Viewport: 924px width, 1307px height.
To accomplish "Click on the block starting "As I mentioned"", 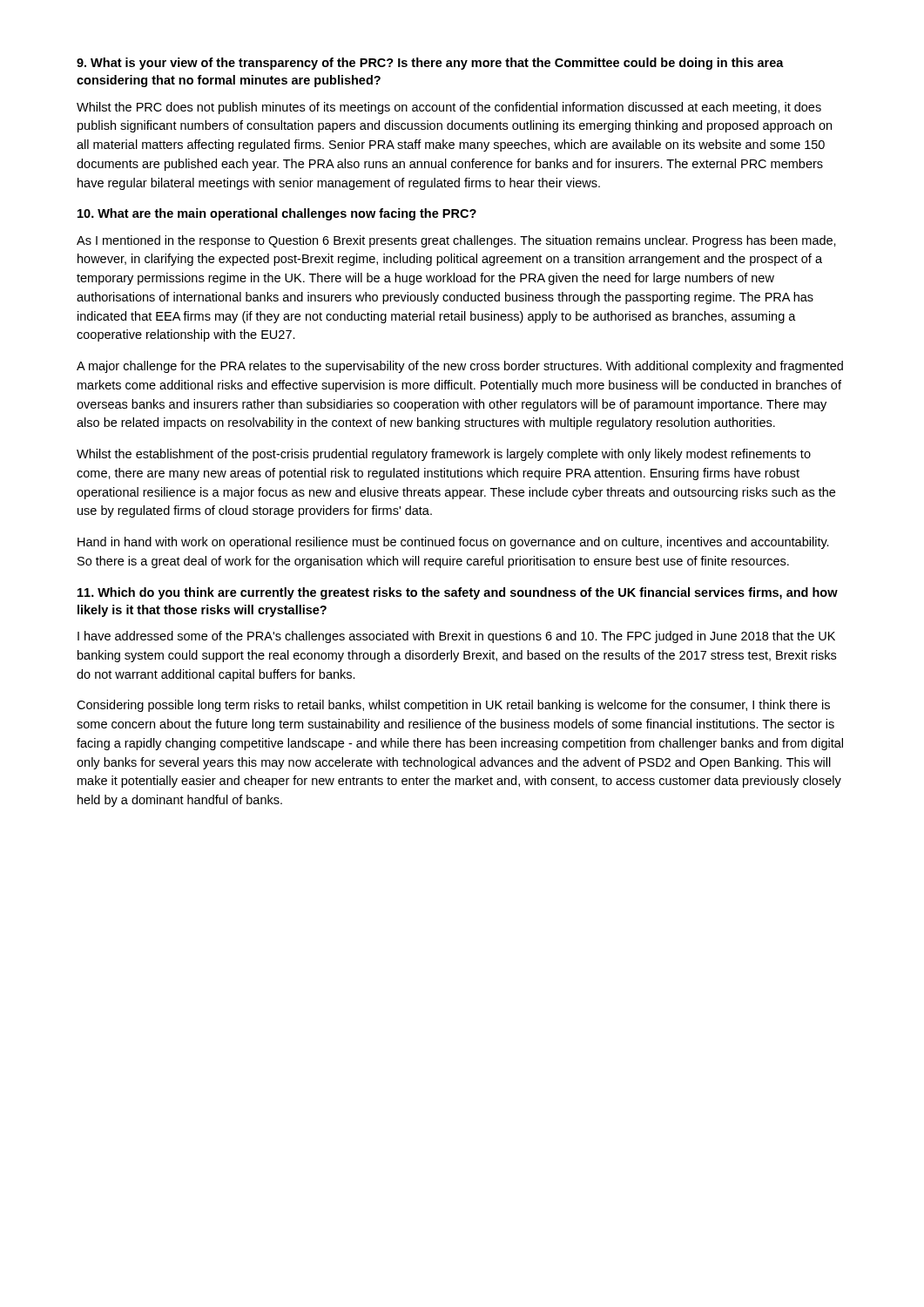I will (457, 288).
